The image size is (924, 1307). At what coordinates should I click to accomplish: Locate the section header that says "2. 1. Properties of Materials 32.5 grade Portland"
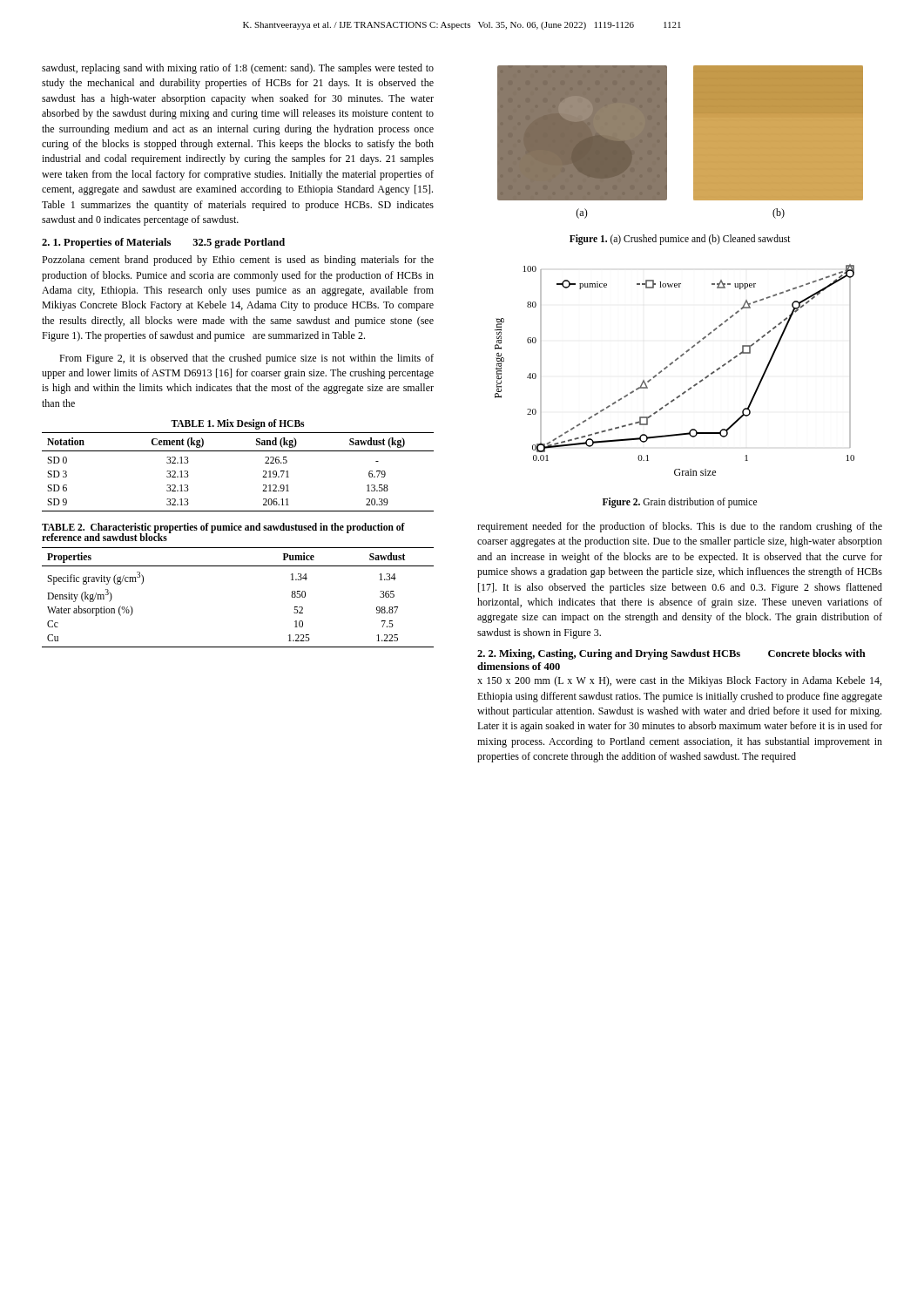(163, 243)
